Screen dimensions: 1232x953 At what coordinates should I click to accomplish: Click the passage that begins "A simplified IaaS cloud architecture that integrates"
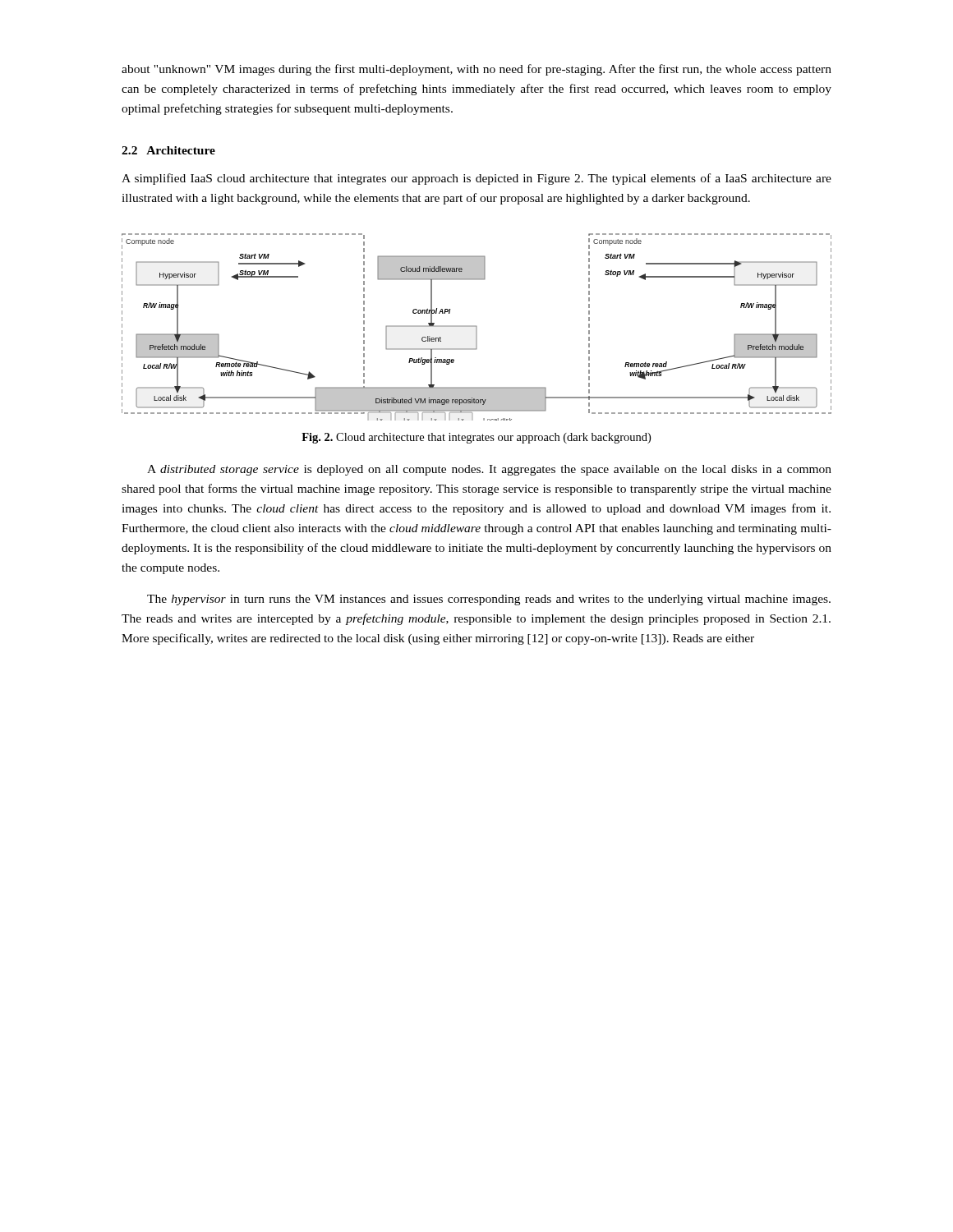tap(476, 188)
